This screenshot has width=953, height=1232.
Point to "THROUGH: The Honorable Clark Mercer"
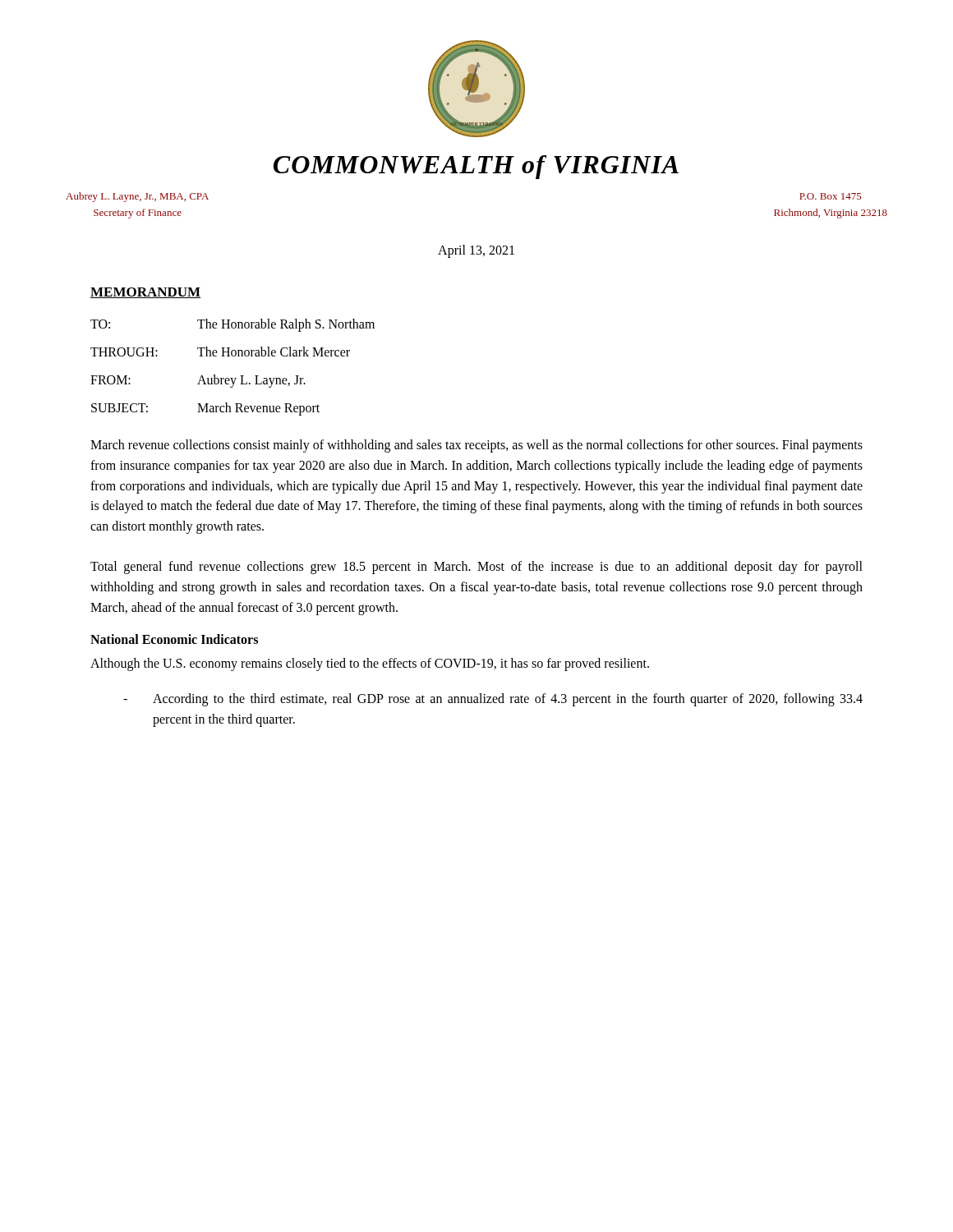(x=220, y=352)
